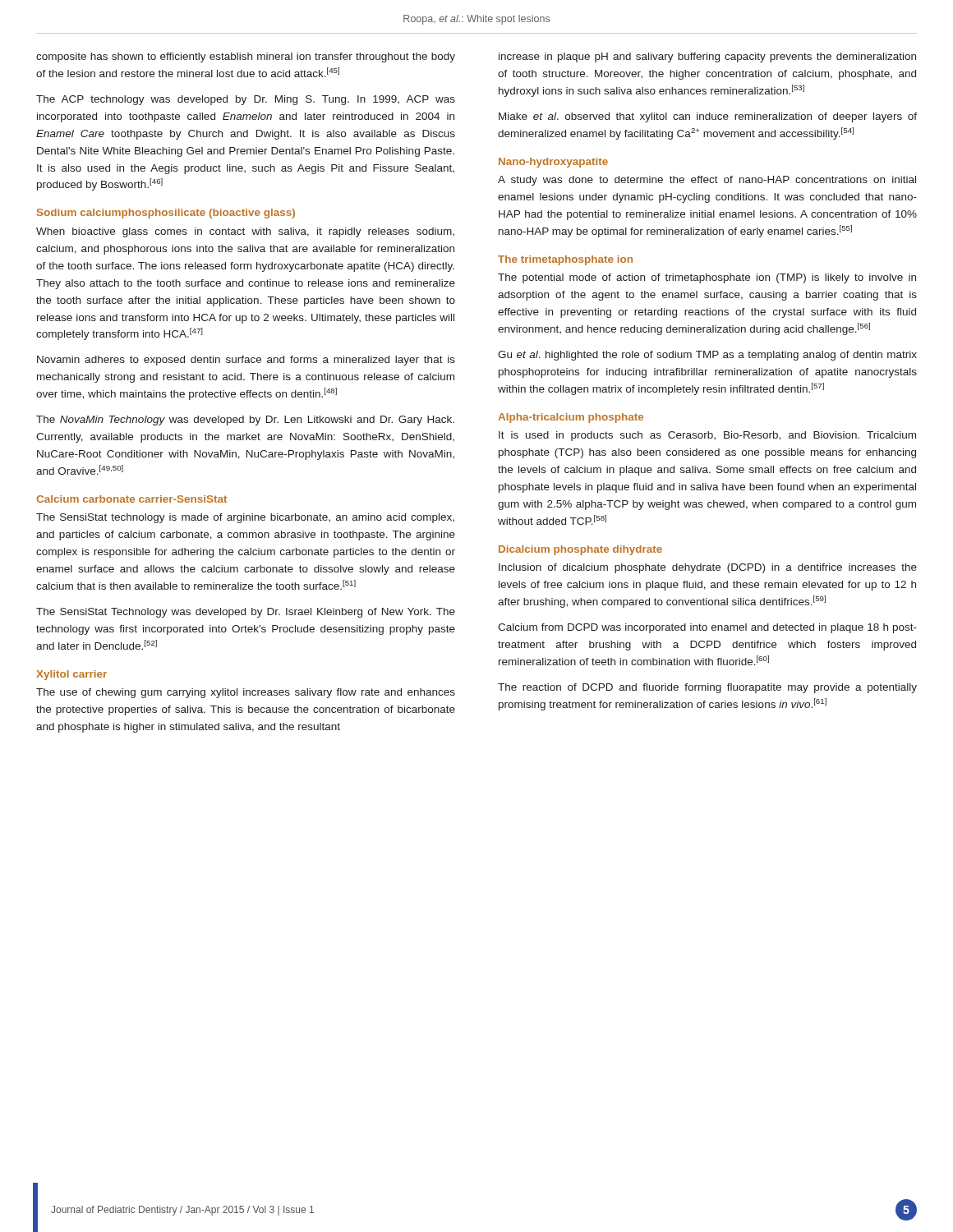953x1232 pixels.
Task: Navigate to the block starting "Xylitol carrier"
Action: click(72, 674)
